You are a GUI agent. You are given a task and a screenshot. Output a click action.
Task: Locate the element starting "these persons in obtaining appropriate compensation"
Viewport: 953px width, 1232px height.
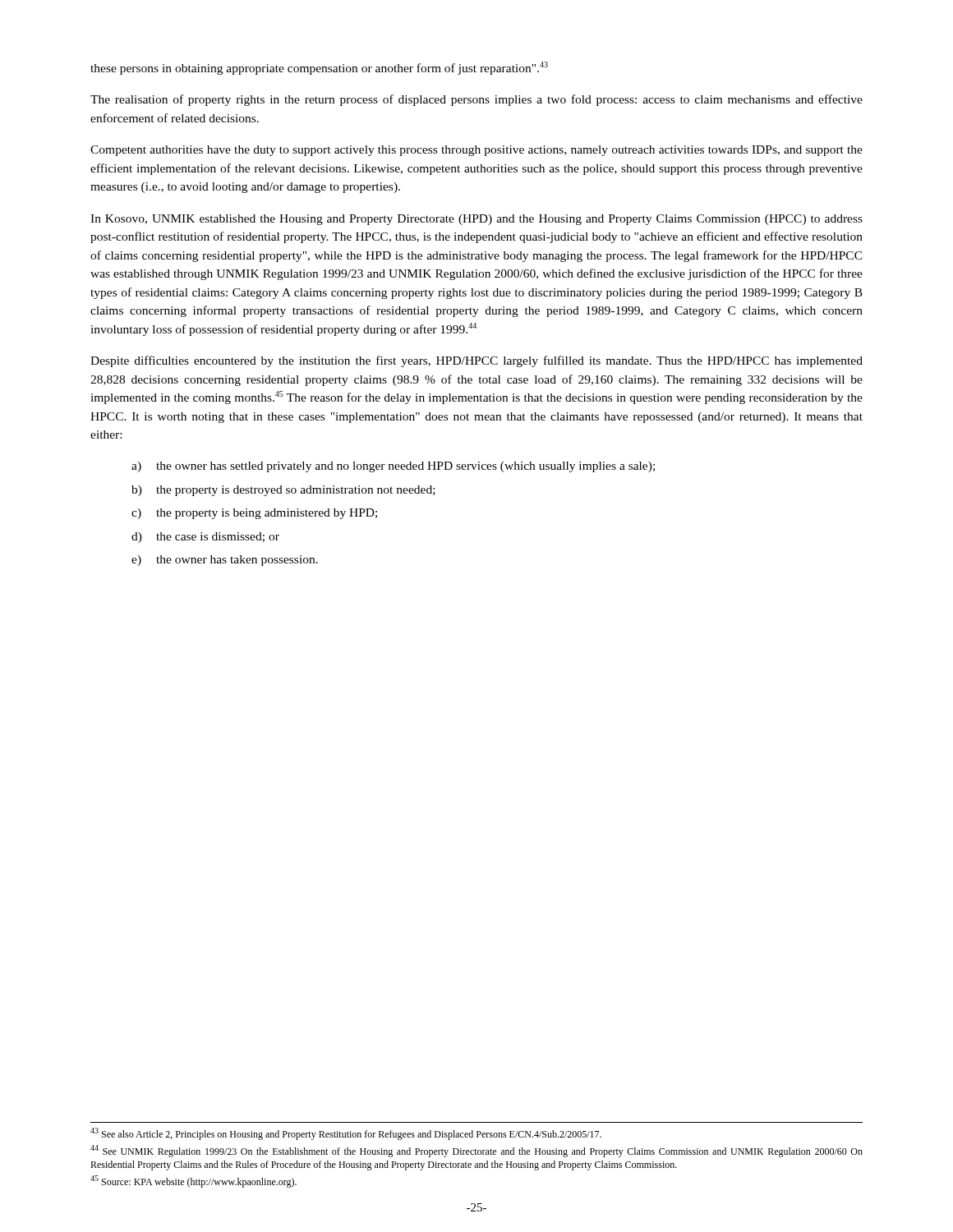pos(476,68)
